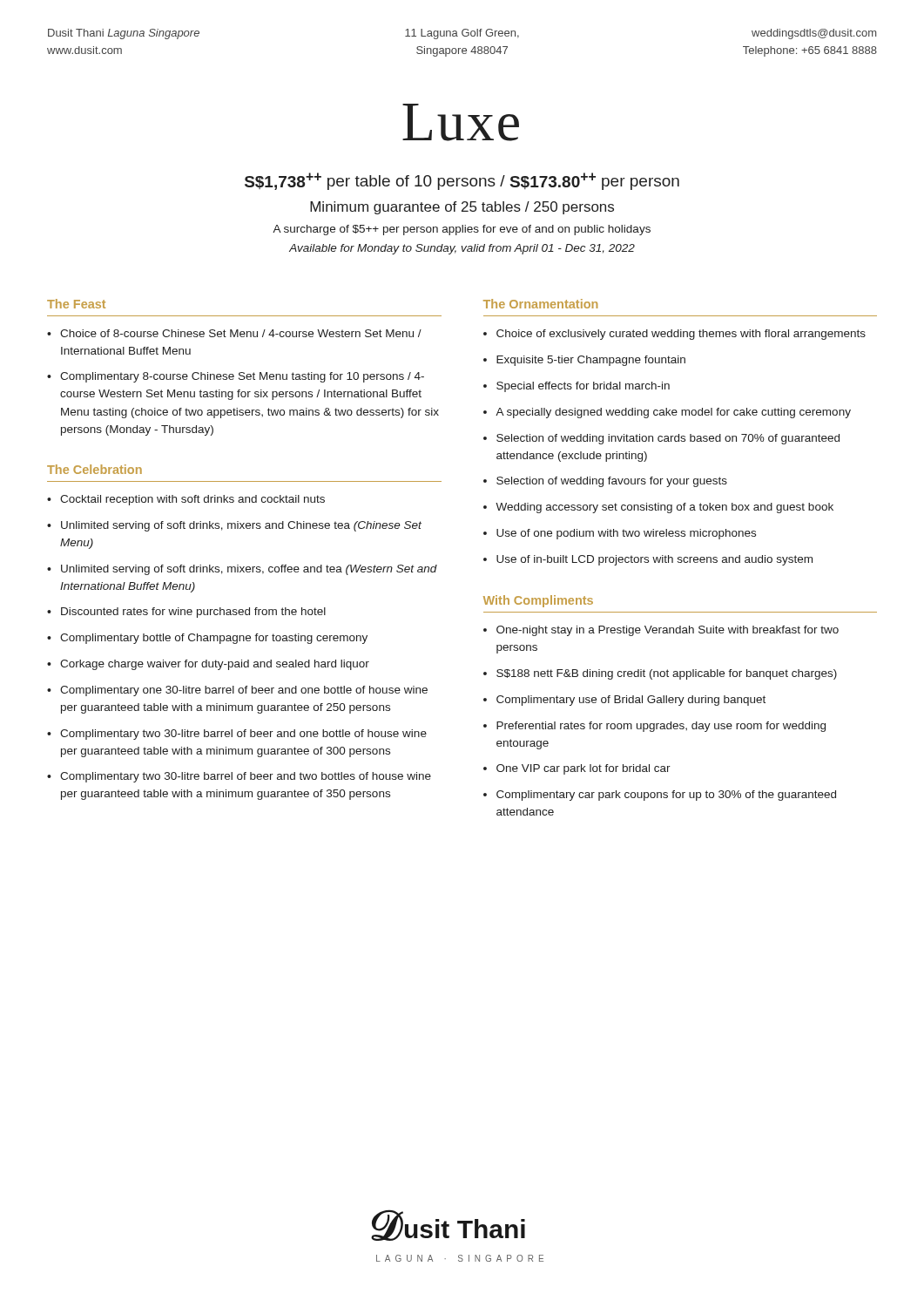Locate the logo

click(x=462, y=1233)
